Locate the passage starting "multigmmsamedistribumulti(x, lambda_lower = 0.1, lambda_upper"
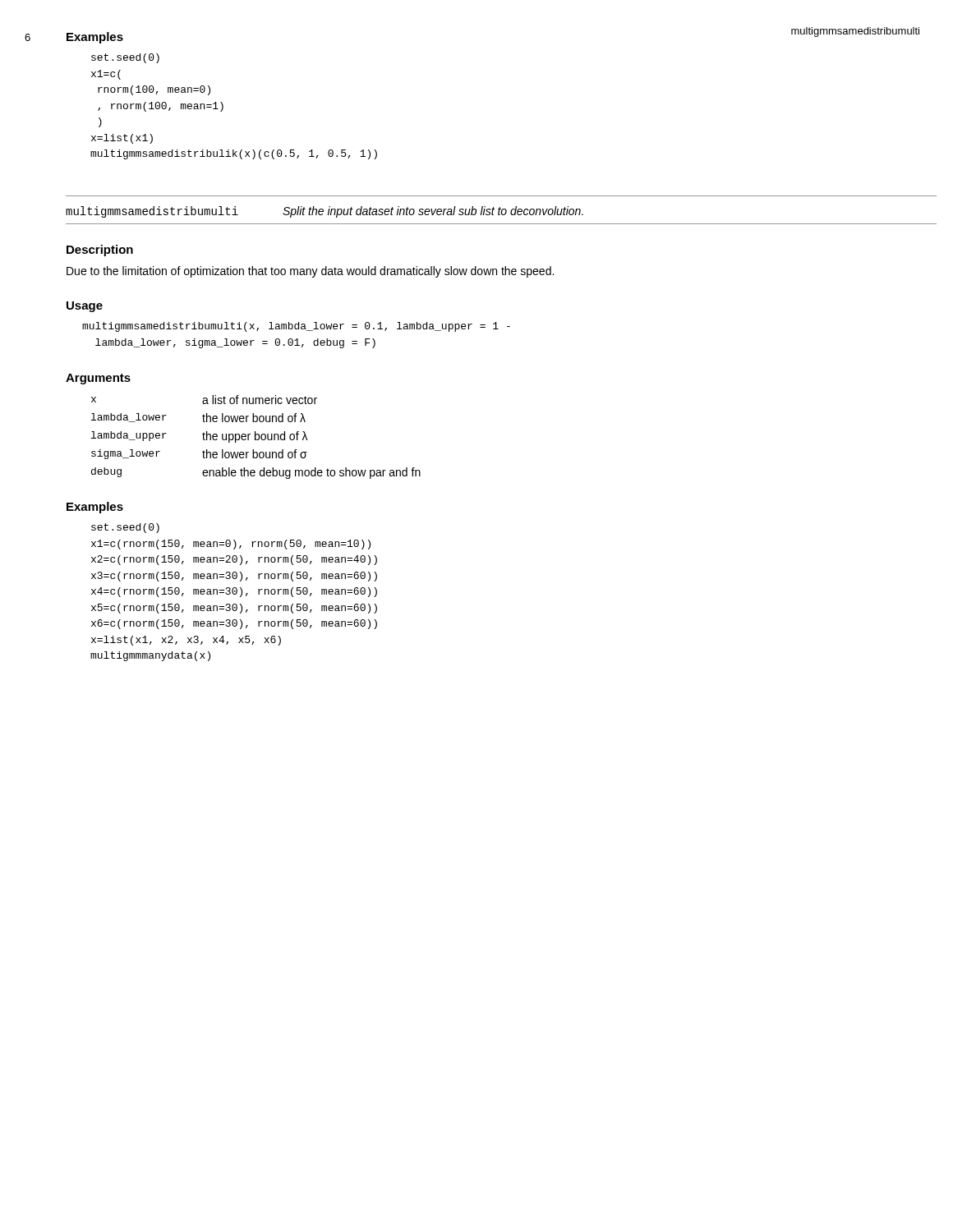This screenshot has height=1232, width=953. pos(297,335)
